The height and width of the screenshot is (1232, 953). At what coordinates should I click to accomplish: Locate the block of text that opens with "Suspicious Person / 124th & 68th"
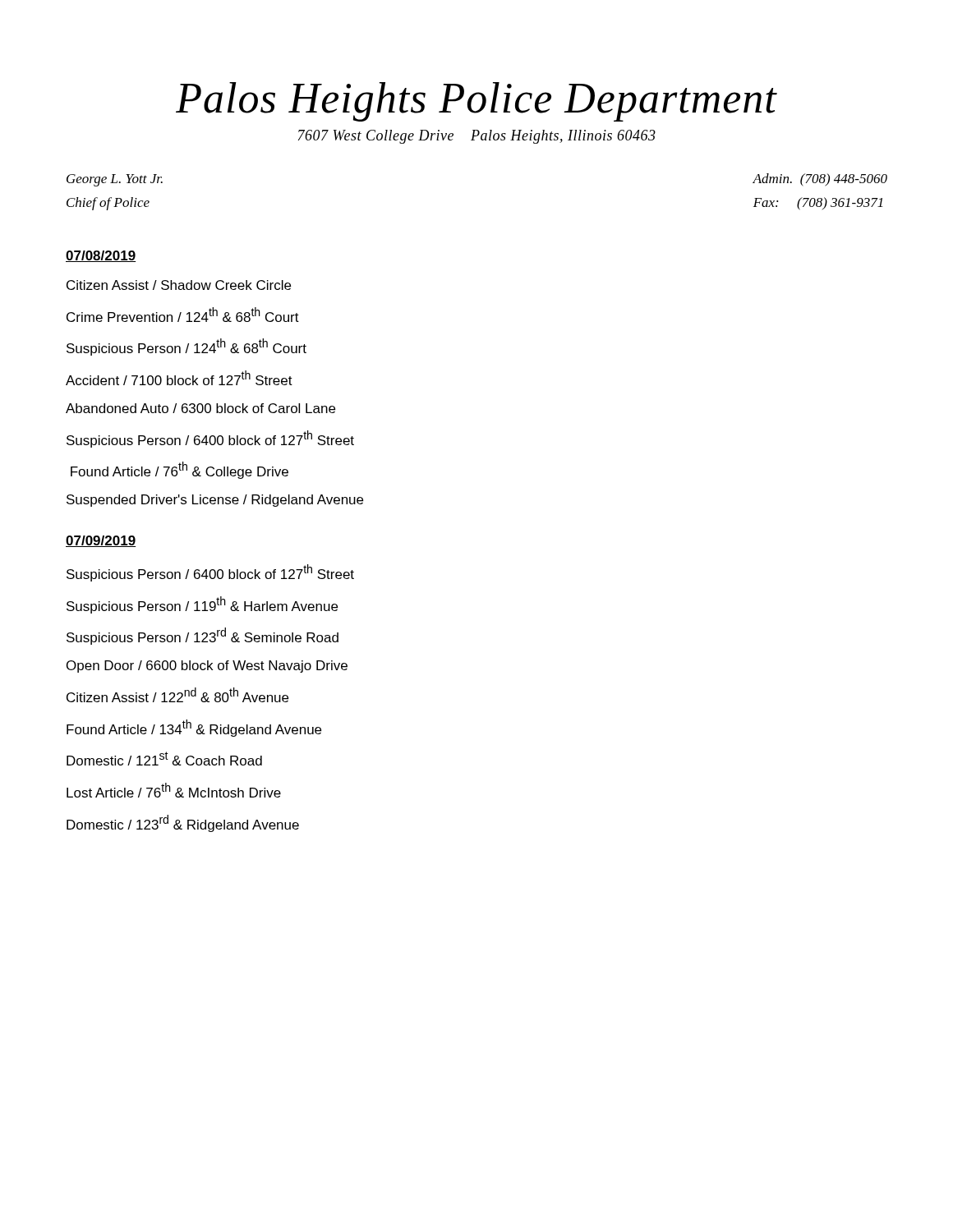[x=186, y=347]
